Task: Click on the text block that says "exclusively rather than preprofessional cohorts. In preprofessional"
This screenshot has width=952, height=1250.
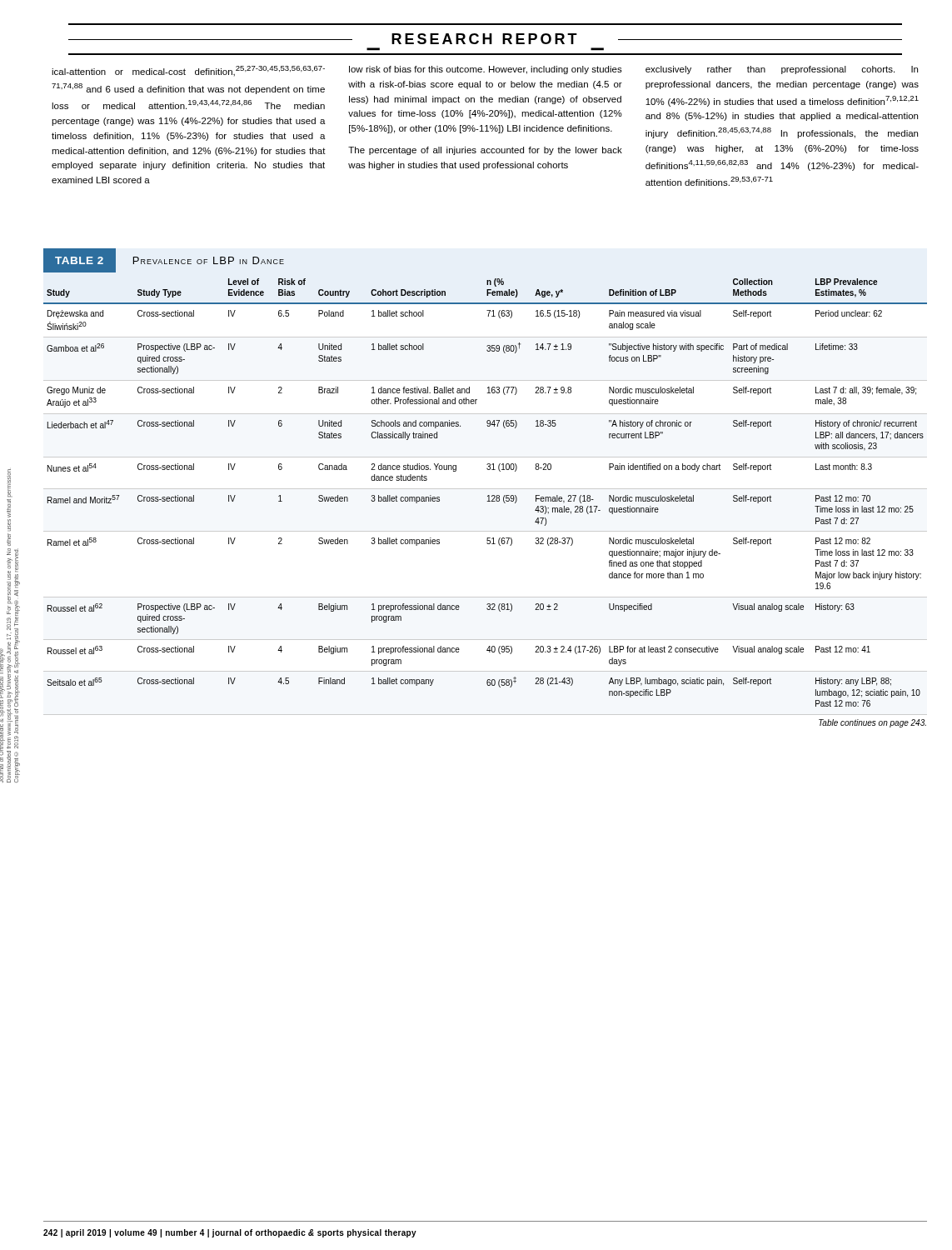Action: (782, 127)
